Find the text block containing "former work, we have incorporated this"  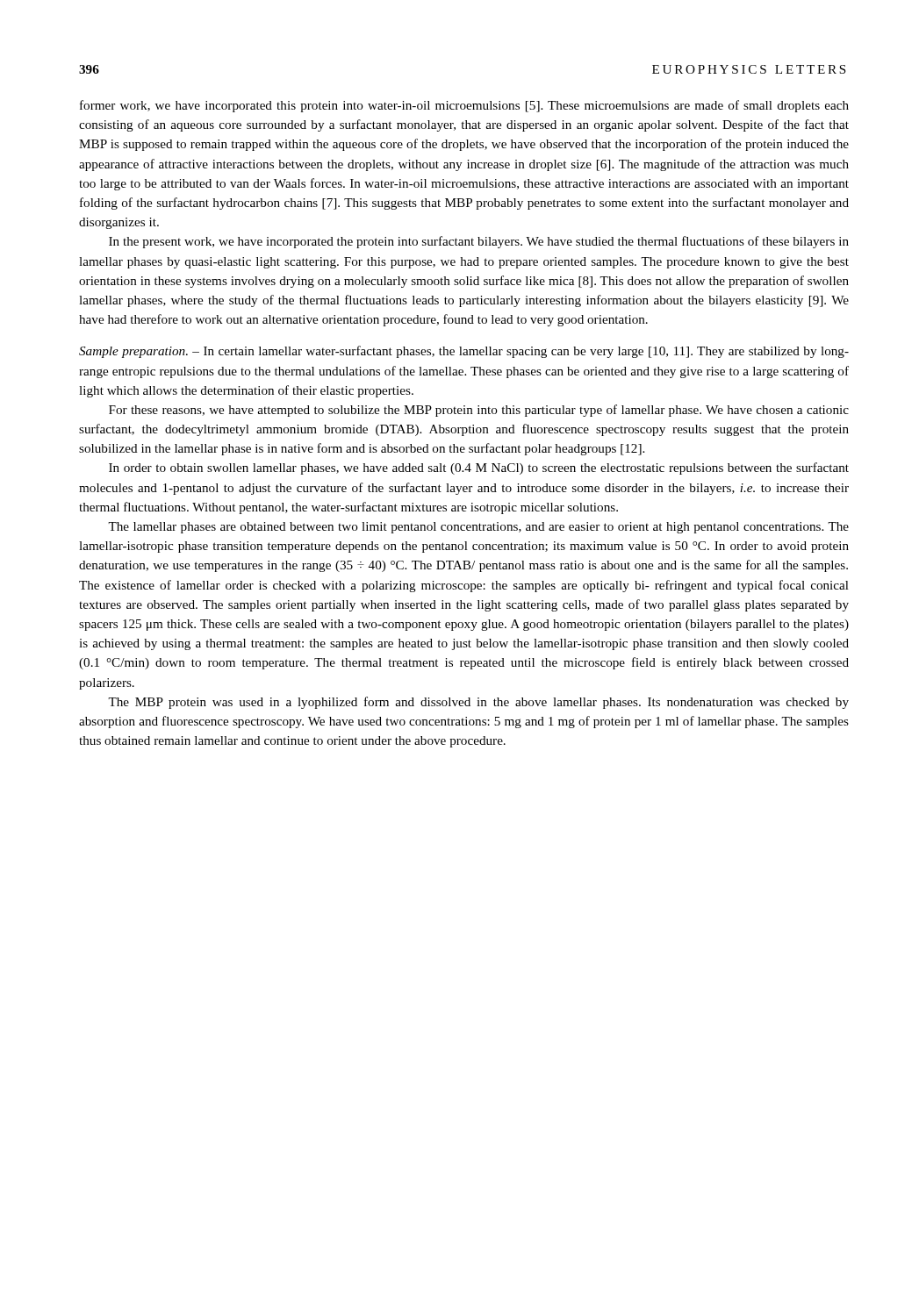464,212
